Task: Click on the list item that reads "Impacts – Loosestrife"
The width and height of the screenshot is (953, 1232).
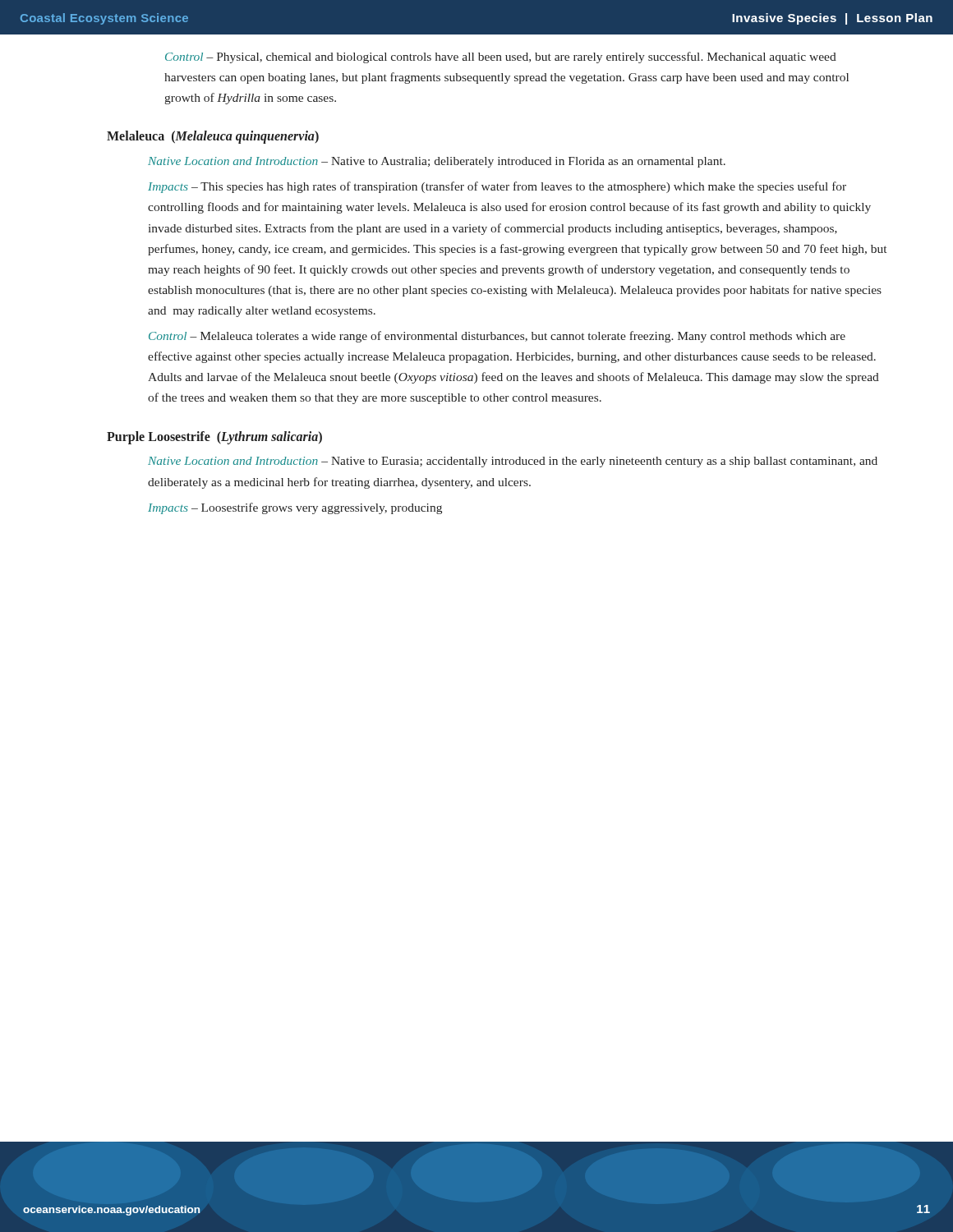Action: tap(295, 507)
